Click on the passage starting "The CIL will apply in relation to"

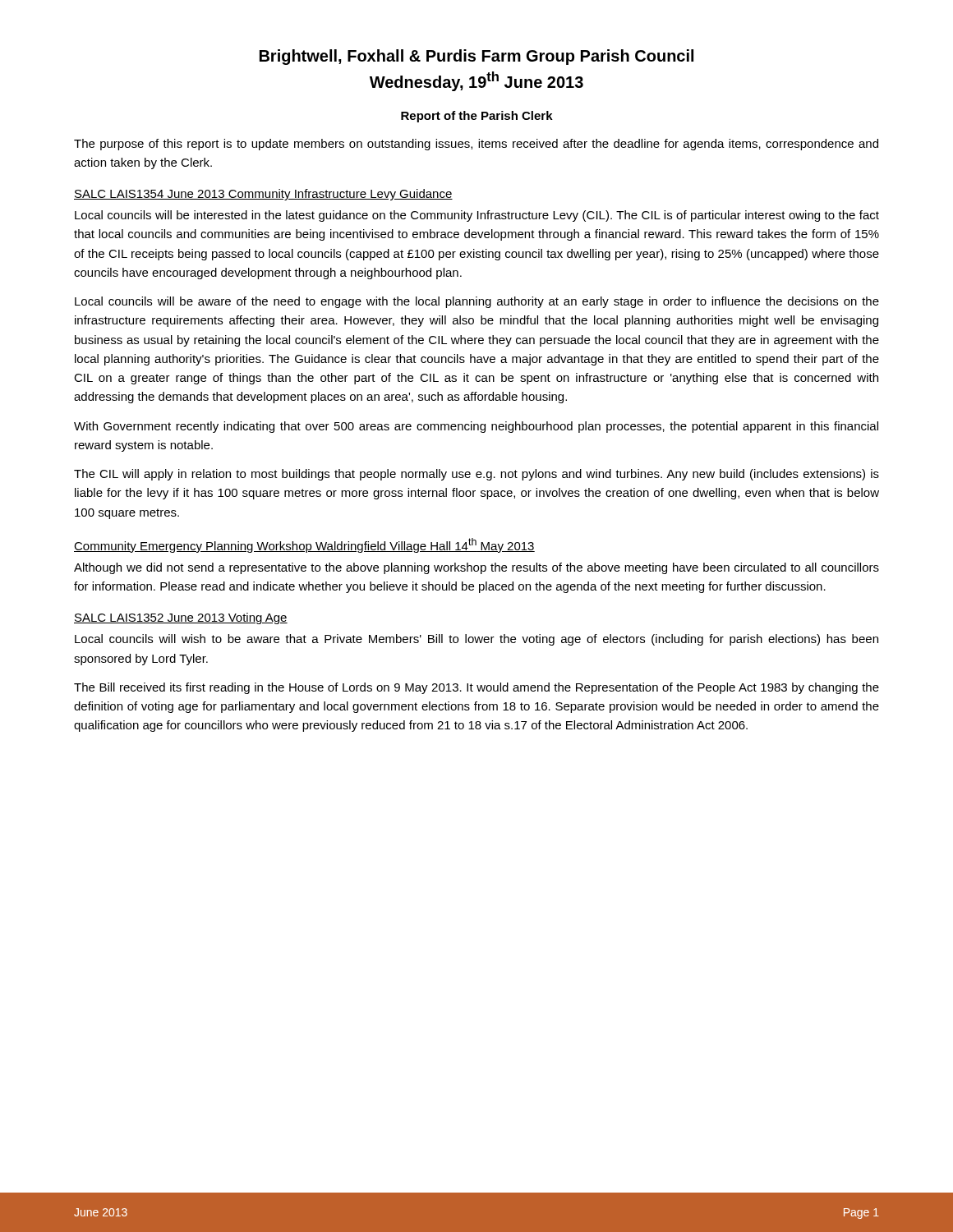tap(476, 493)
